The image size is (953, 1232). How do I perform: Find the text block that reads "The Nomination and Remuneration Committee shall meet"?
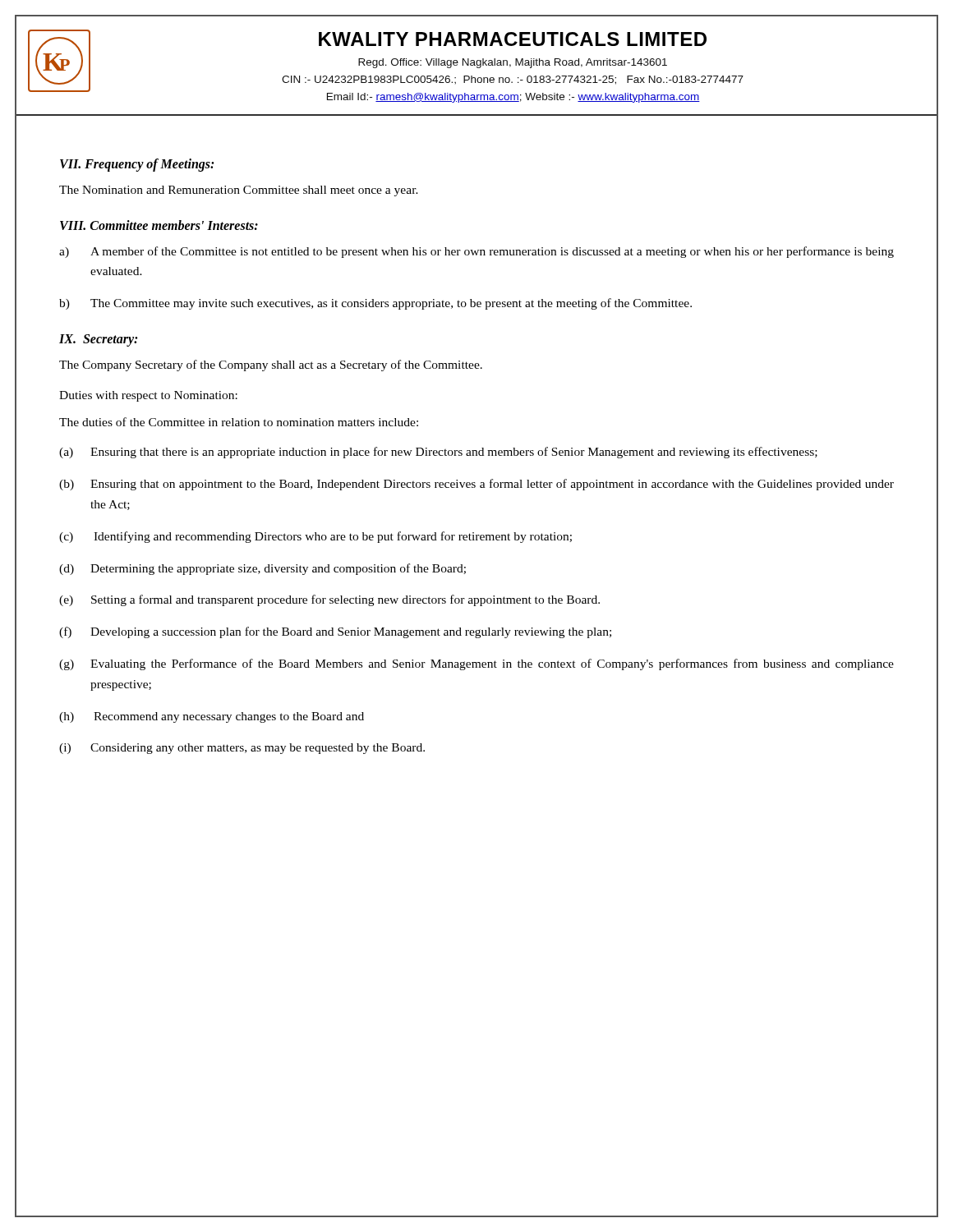239,189
